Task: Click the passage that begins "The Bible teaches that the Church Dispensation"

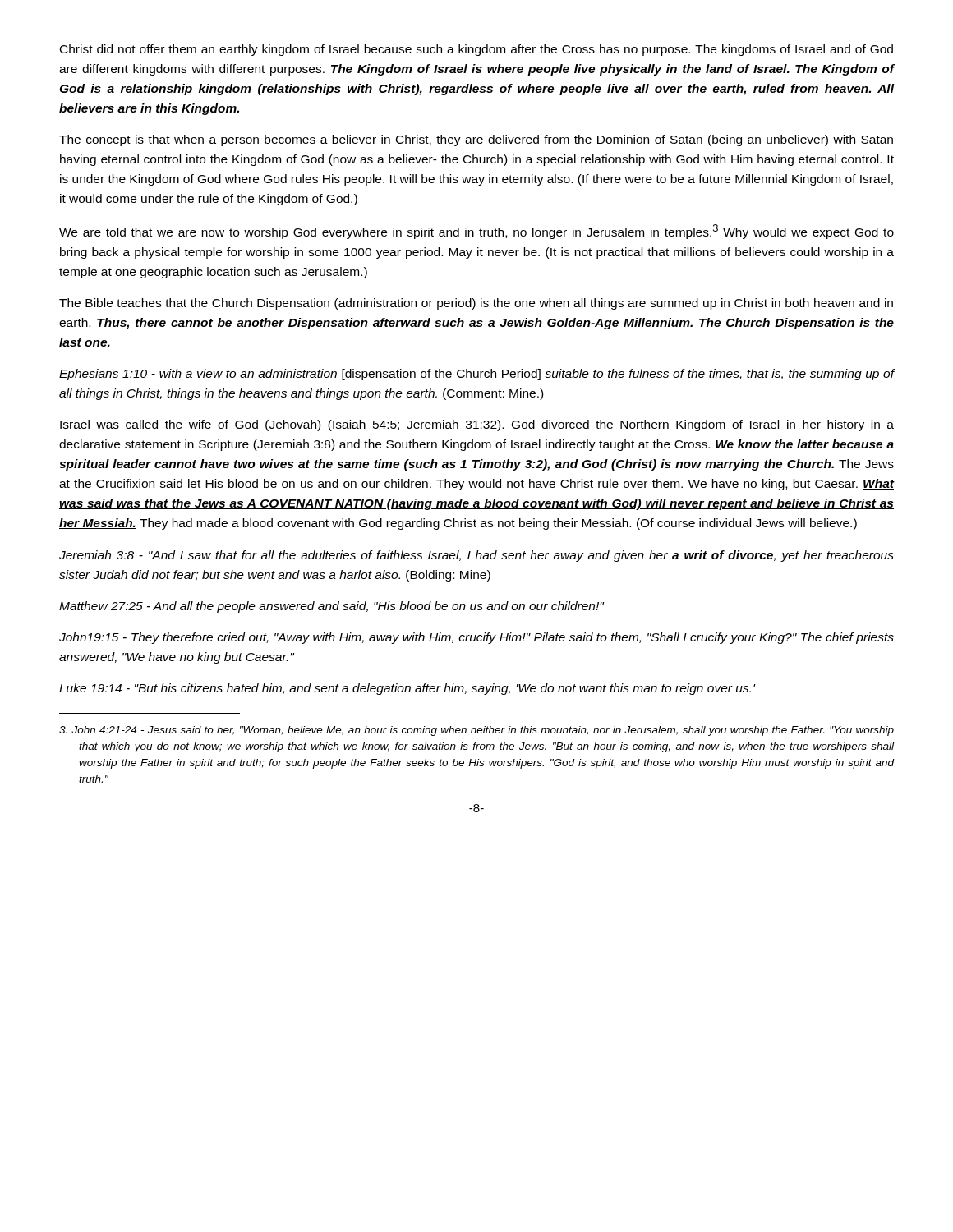Action: (476, 323)
